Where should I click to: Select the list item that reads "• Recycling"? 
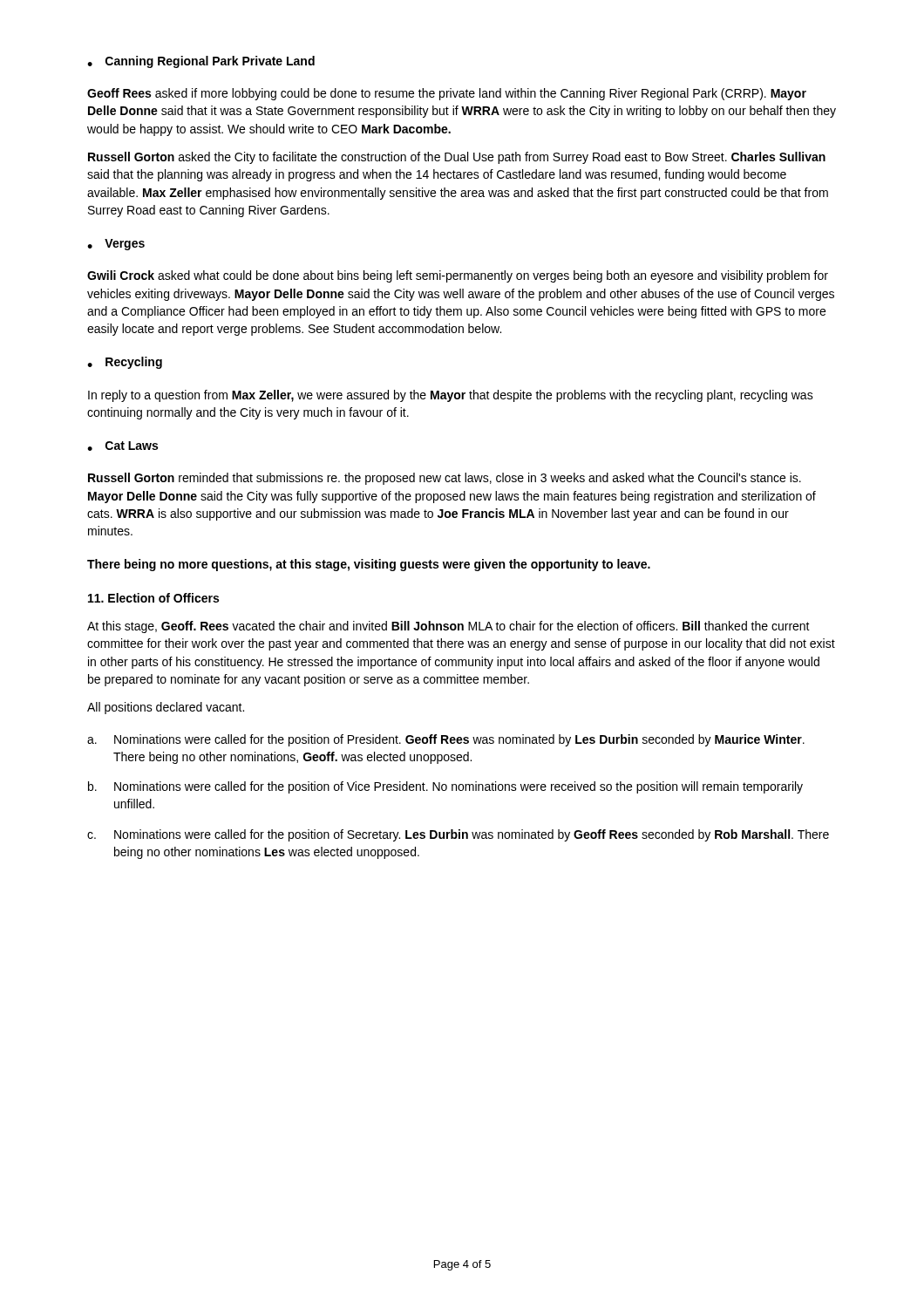coord(125,365)
